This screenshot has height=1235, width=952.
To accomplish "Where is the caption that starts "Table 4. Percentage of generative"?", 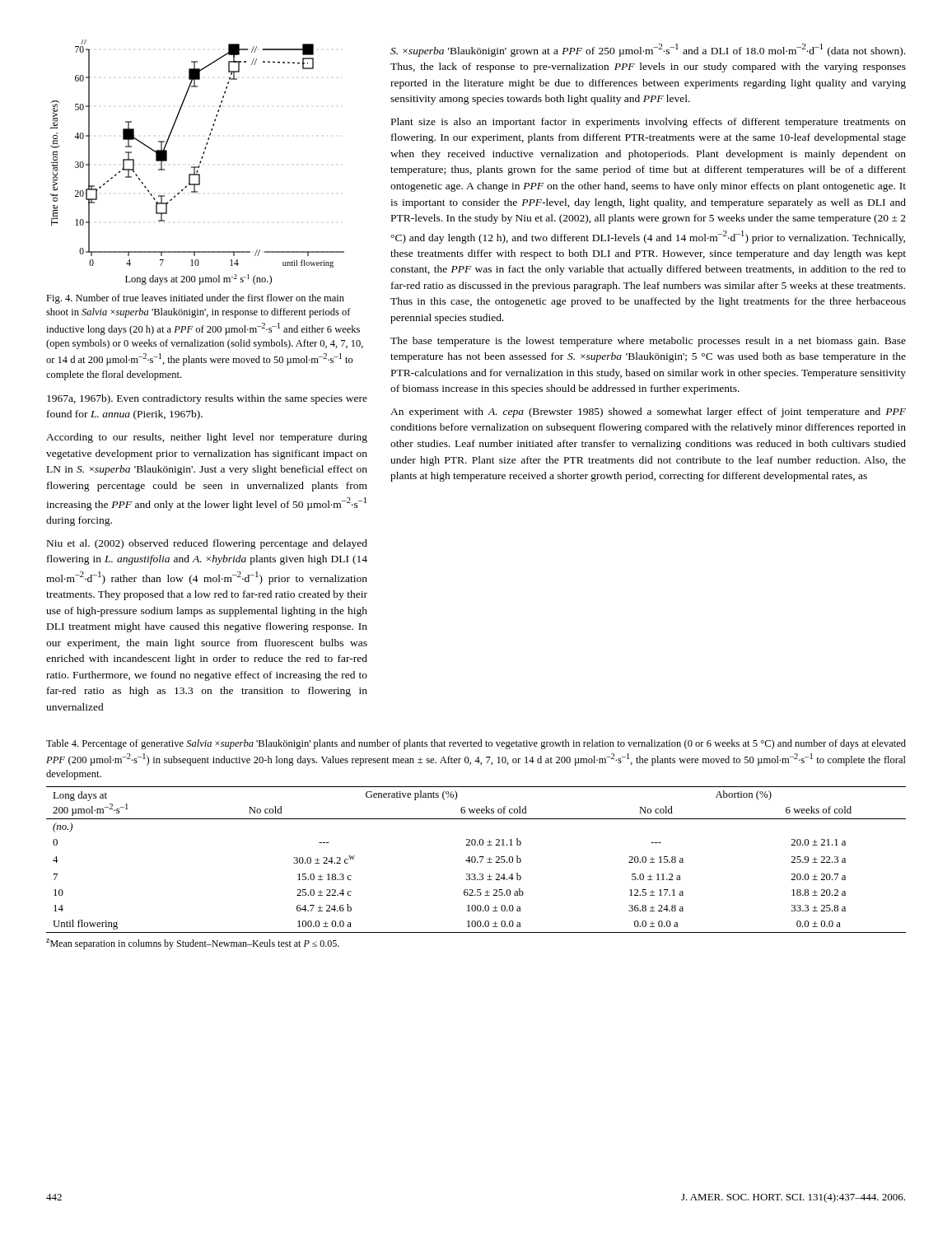I will [x=476, y=759].
